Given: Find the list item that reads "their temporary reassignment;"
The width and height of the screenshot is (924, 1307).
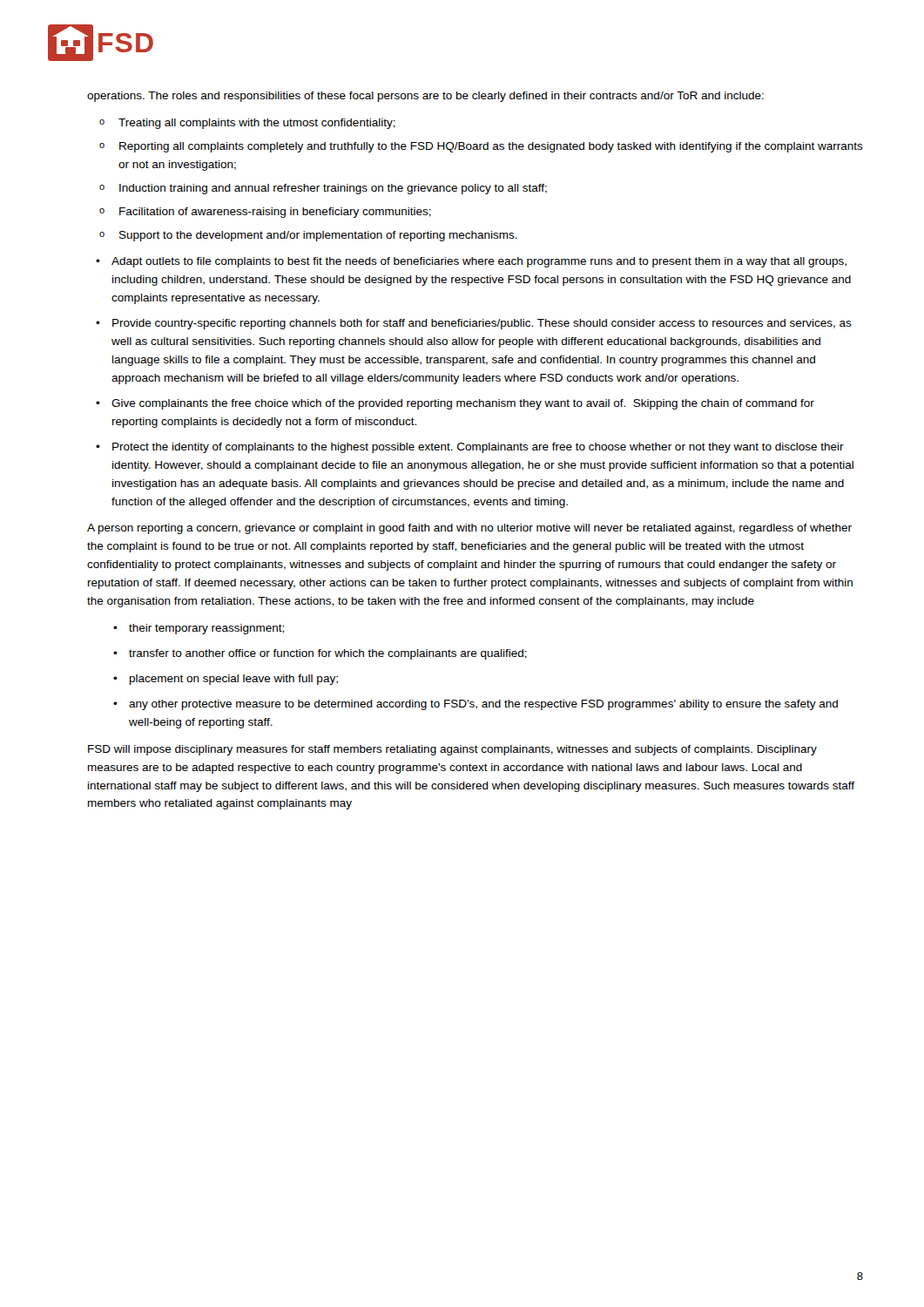Looking at the screenshot, I should 207,628.
